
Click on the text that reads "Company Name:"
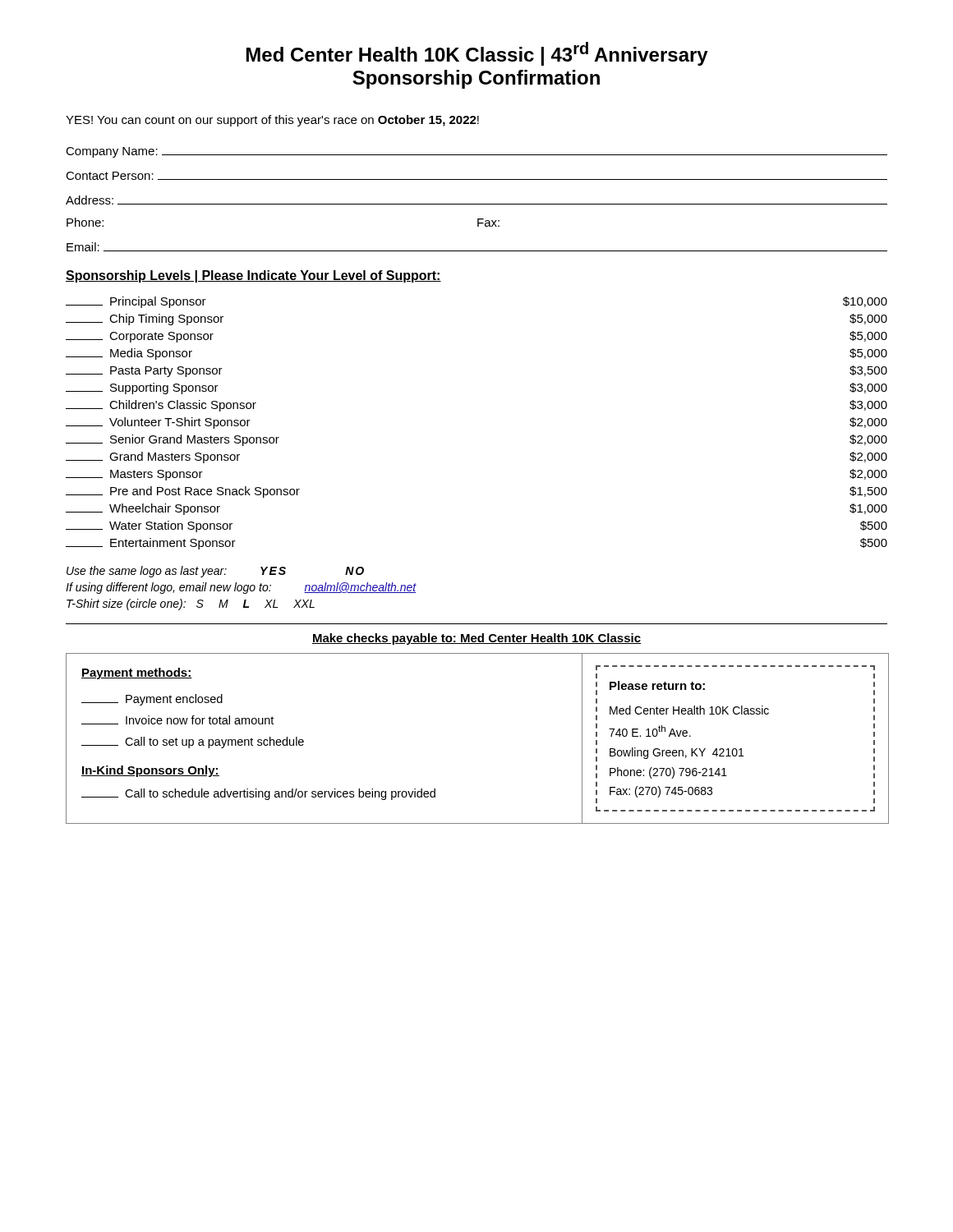pos(476,150)
